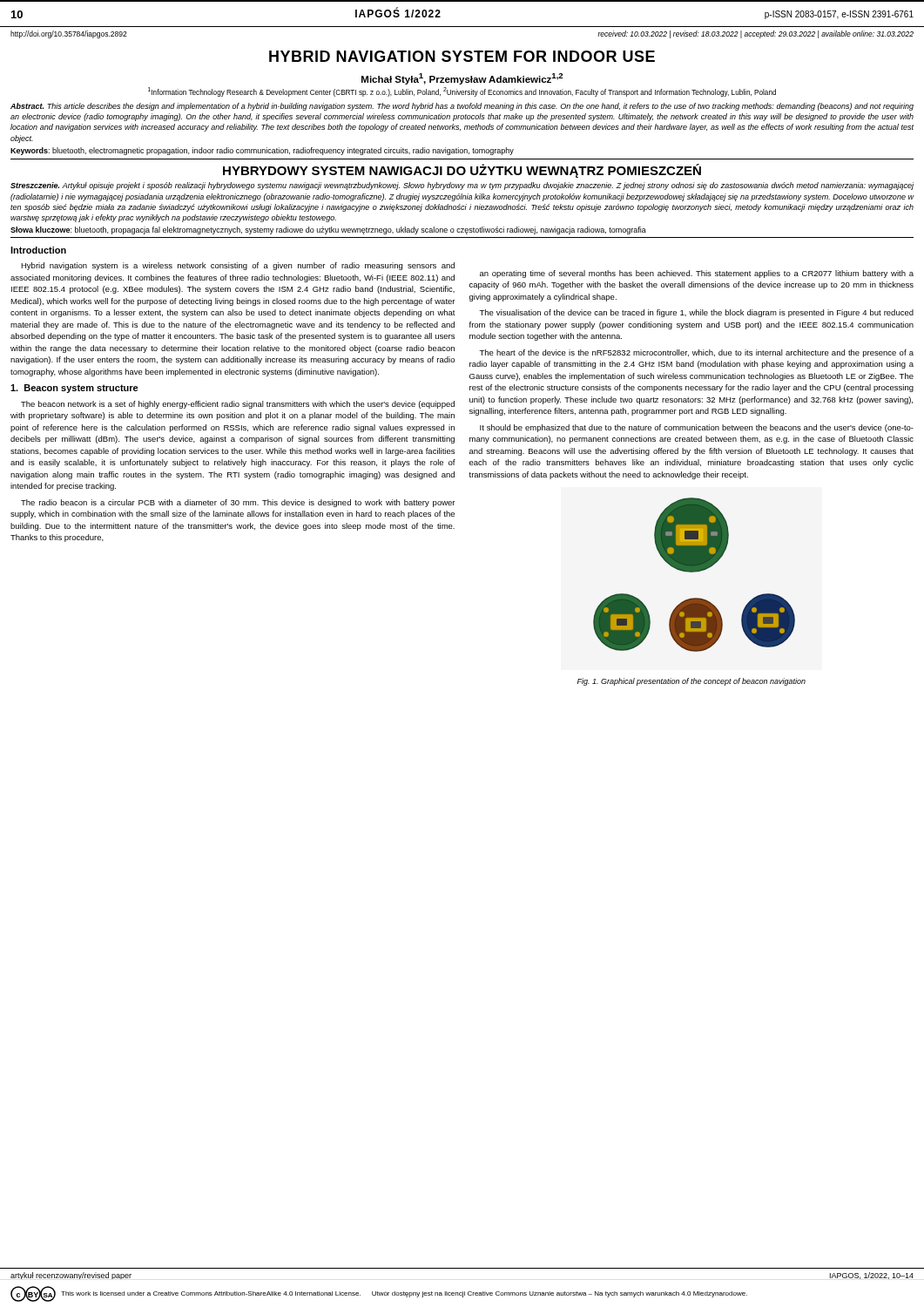This screenshot has height=1307, width=924.
Task: Point to the block beginning "The heart of the device is the nRF52832"
Action: point(691,382)
